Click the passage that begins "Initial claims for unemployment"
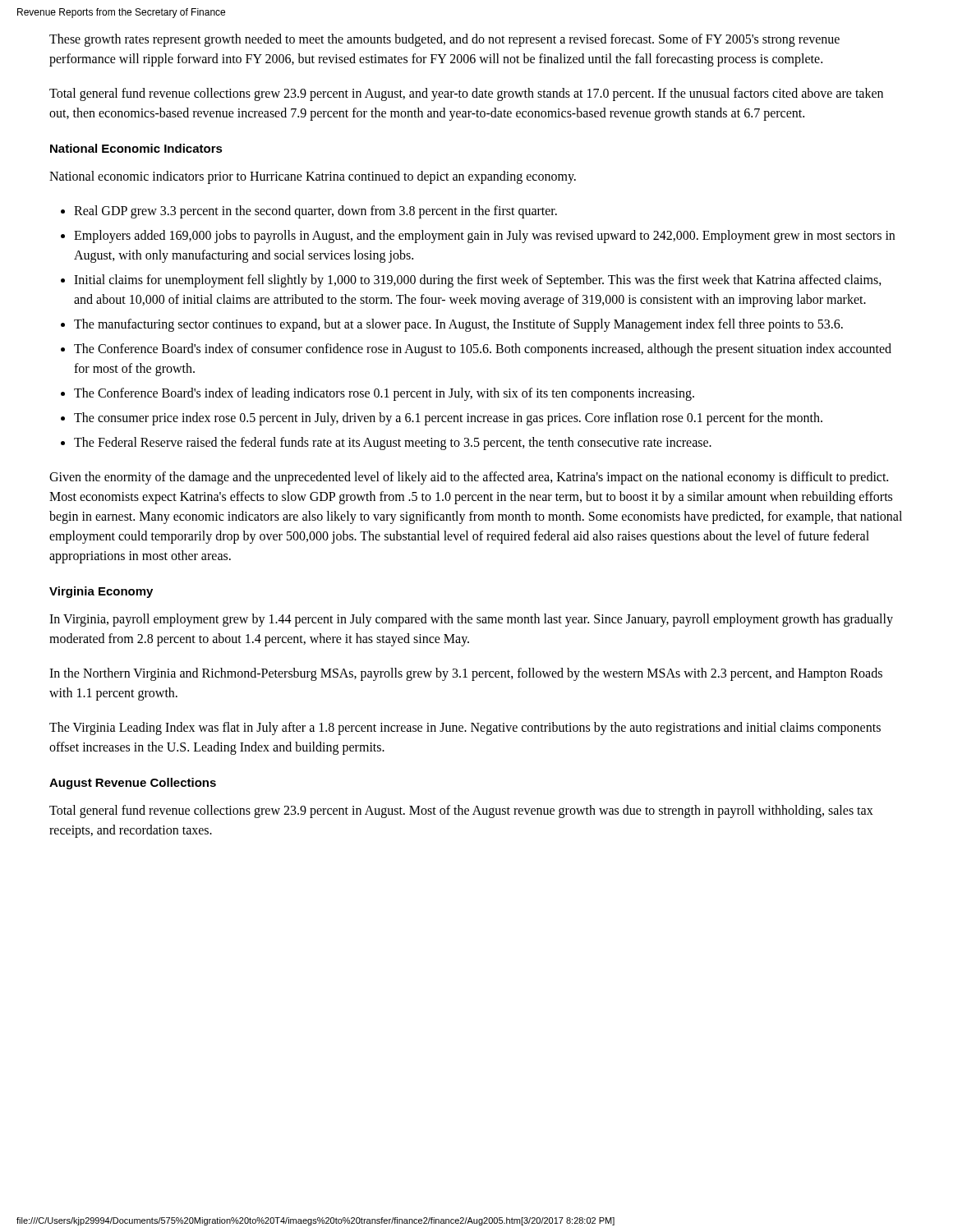 click(x=478, y=290)
